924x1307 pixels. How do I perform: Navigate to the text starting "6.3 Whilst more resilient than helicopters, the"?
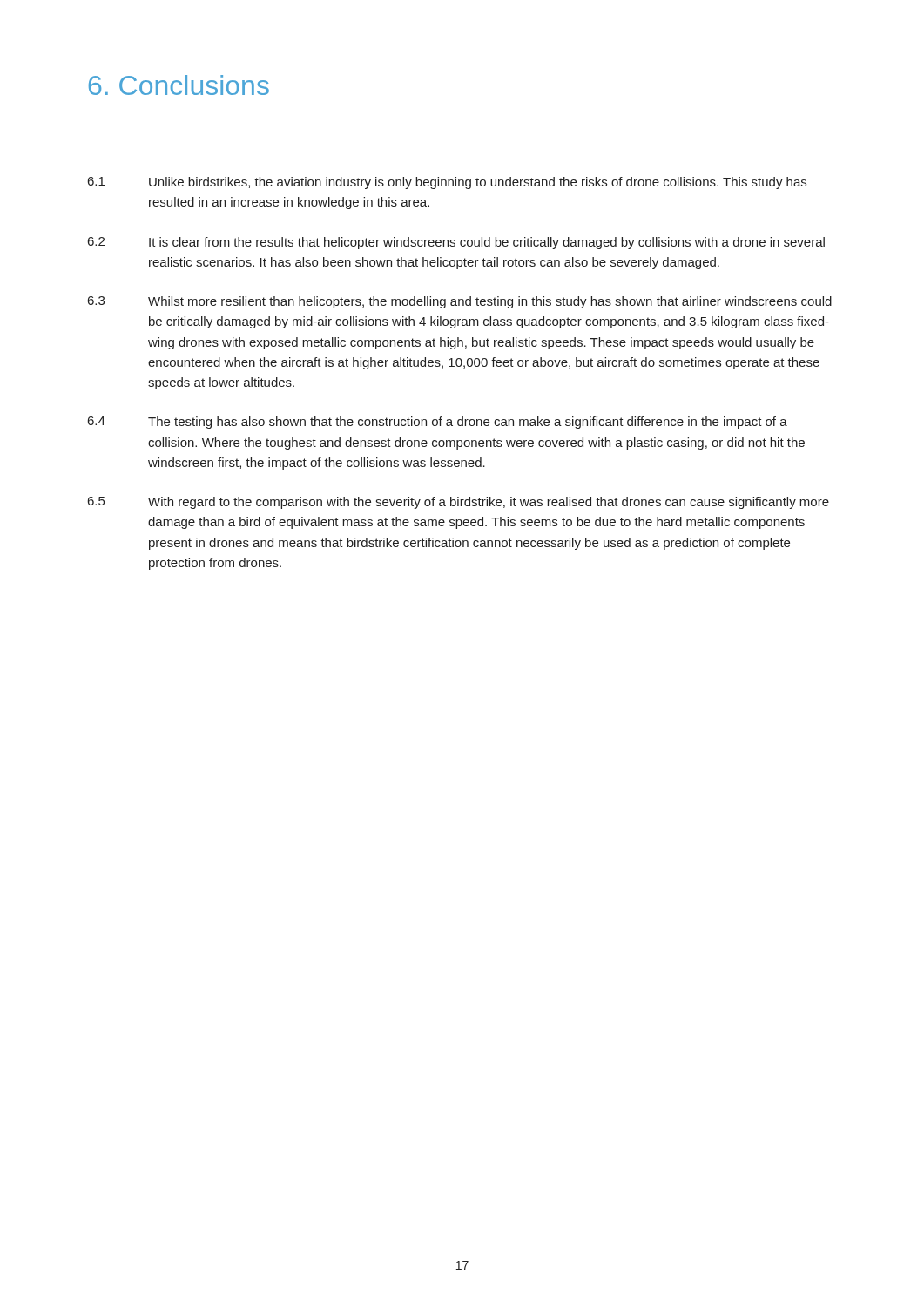click(x=462, y=342)
